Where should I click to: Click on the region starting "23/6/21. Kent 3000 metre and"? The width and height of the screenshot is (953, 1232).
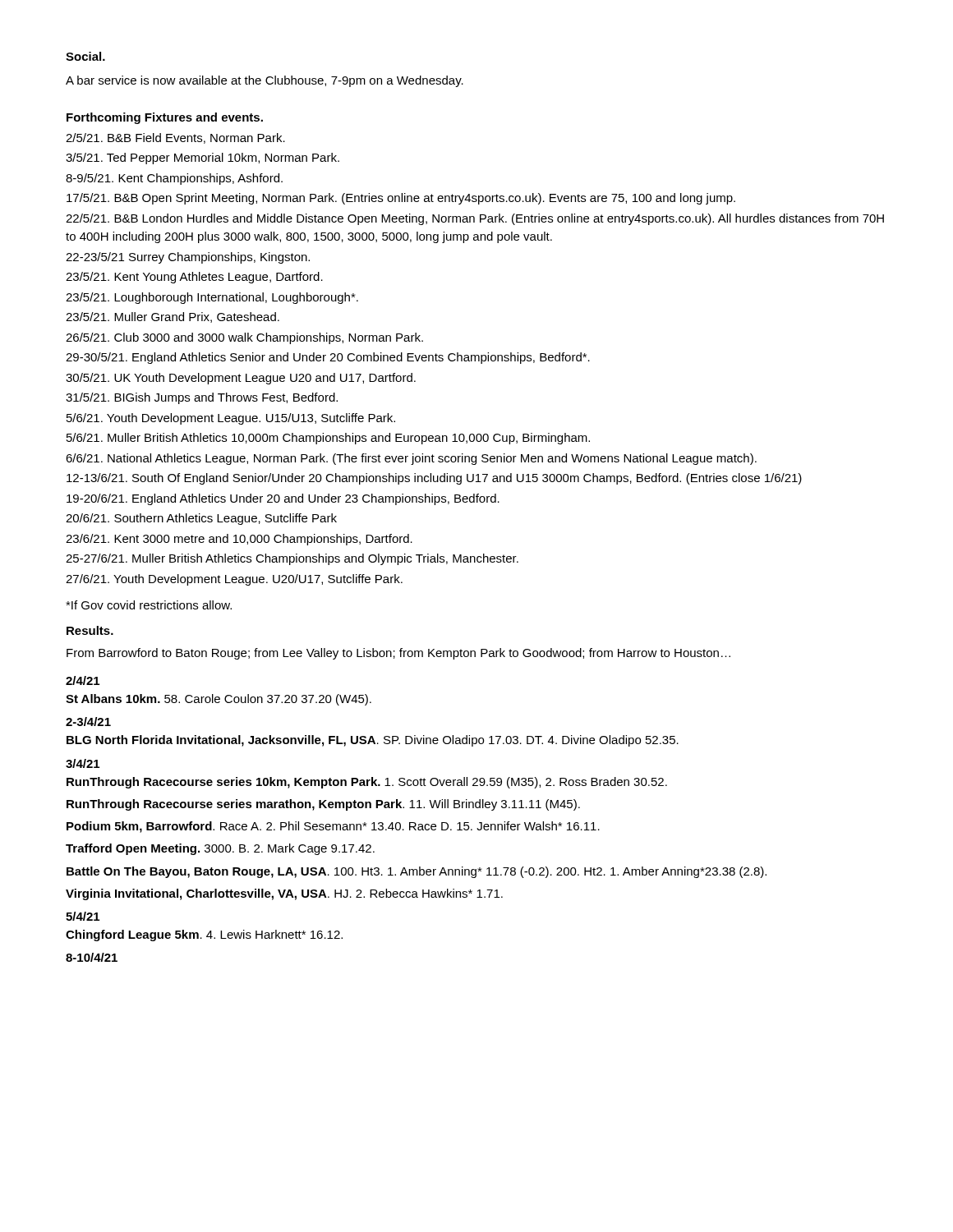click(x=239, y=538)
